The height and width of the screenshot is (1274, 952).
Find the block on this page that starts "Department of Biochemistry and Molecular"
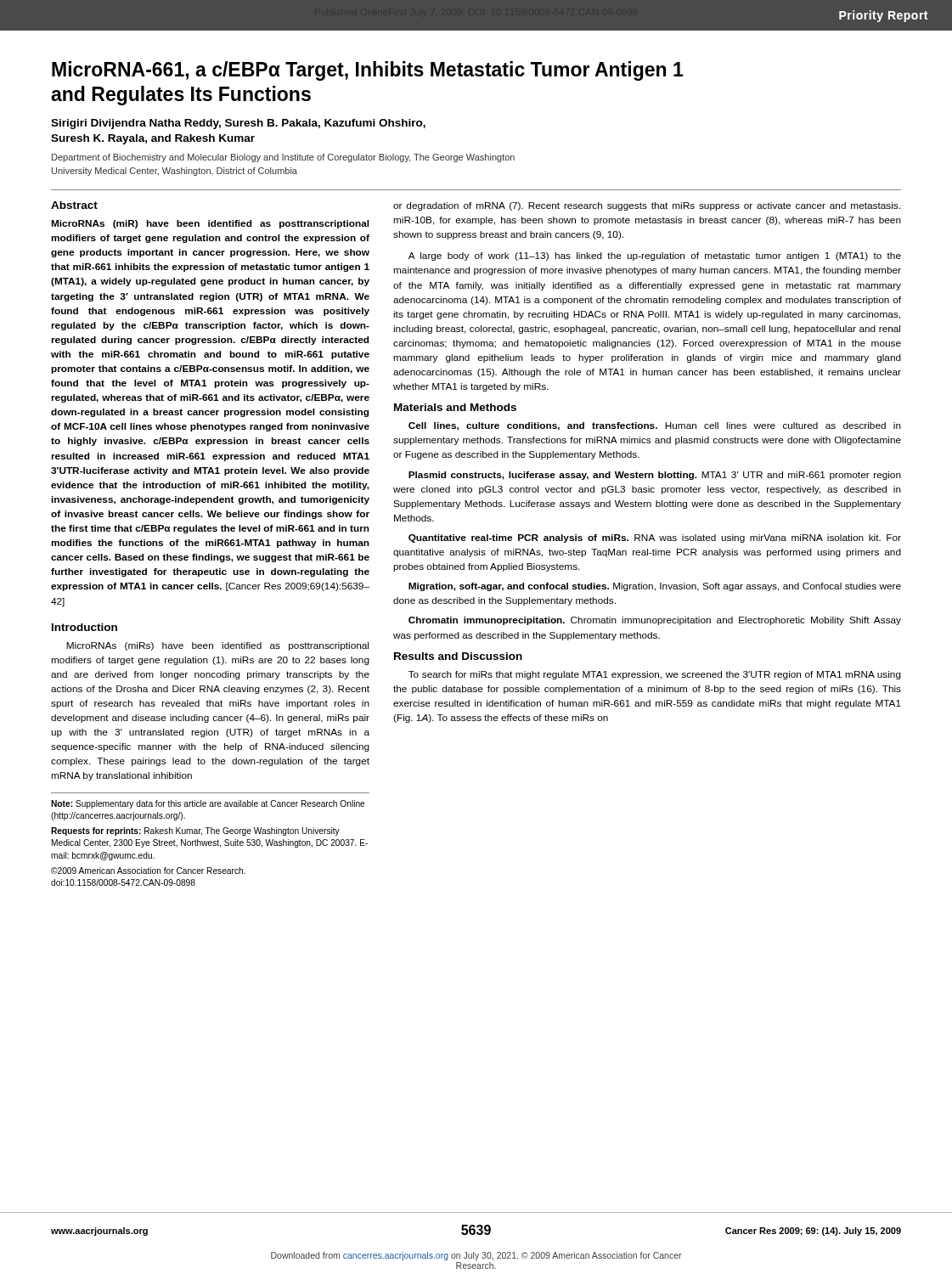click(283, 164)
